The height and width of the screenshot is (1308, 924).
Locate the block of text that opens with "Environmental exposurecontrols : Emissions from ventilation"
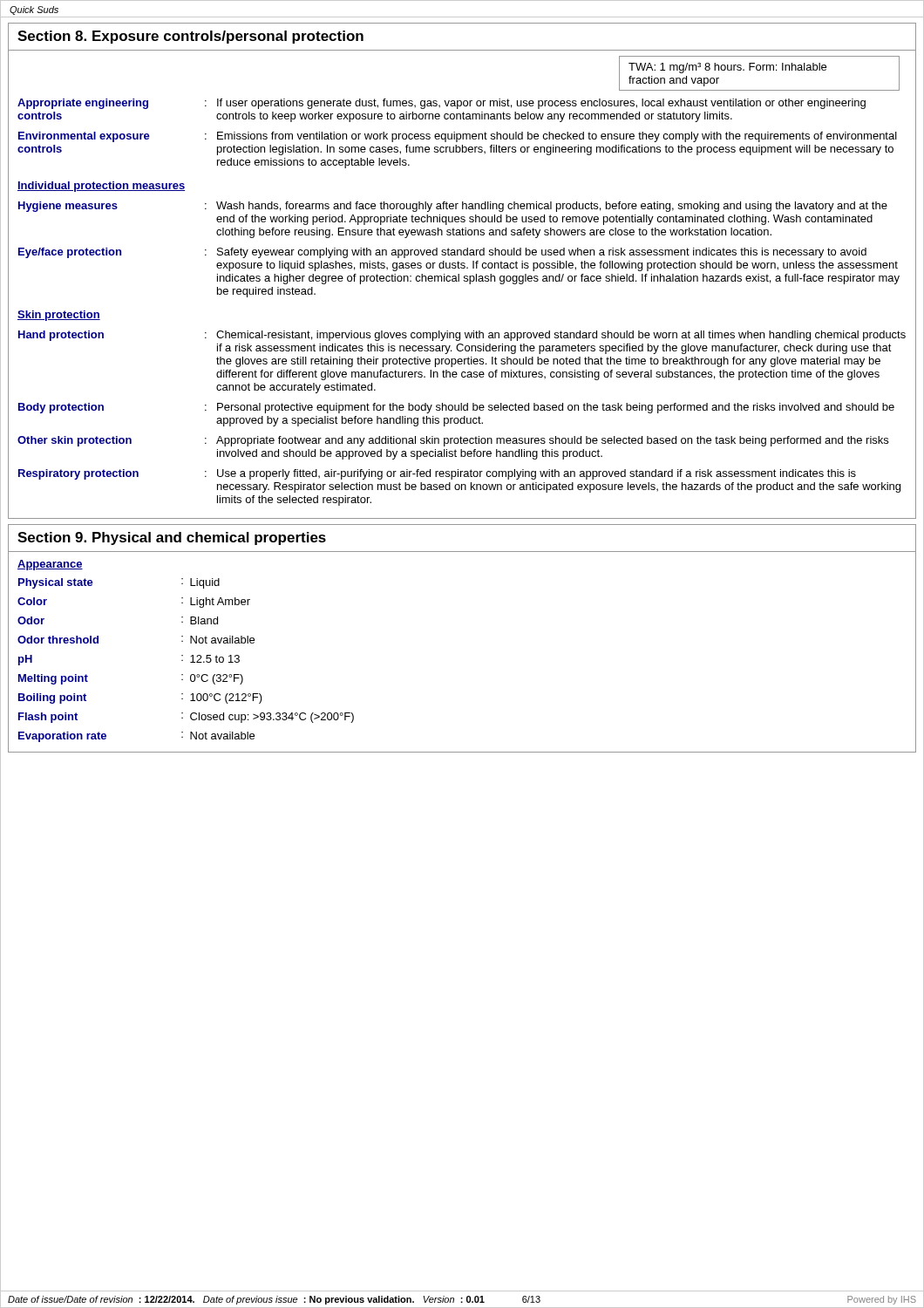462,149
